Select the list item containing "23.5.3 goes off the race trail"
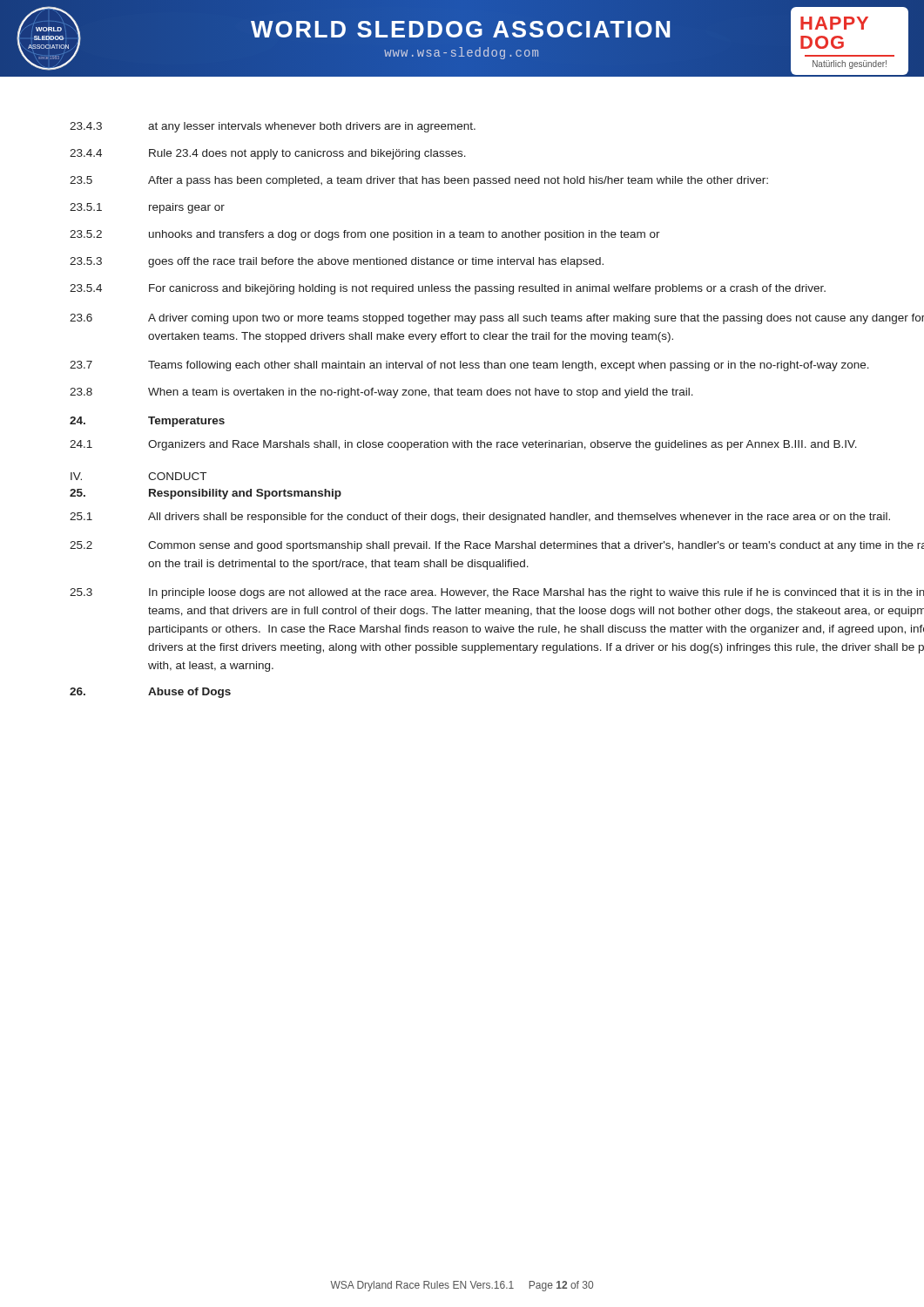The height and width of the screenshot is (1307, 924). [x=497, y=261]
